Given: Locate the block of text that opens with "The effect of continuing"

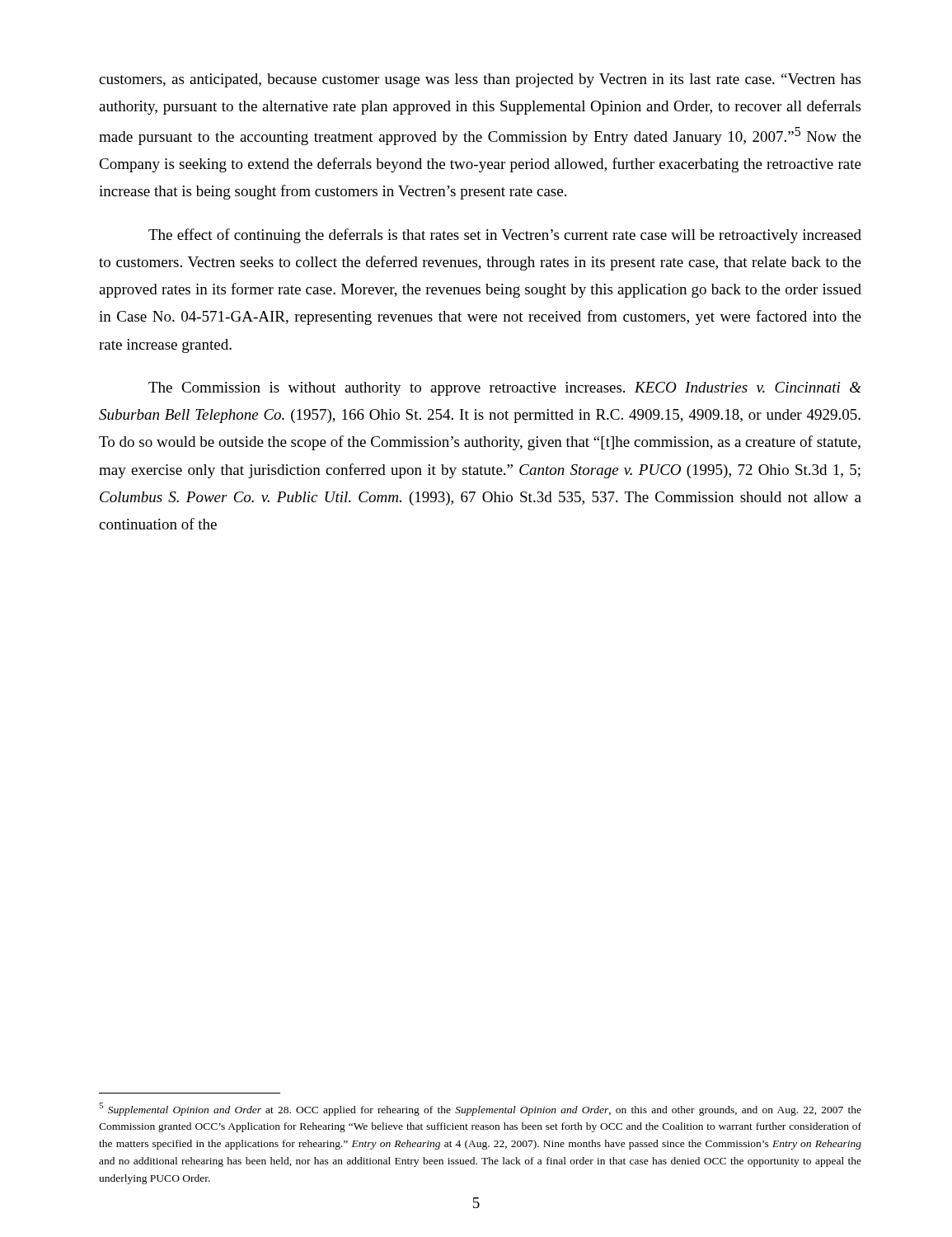Looking at the screenshot, I should (x=480, y=289).
